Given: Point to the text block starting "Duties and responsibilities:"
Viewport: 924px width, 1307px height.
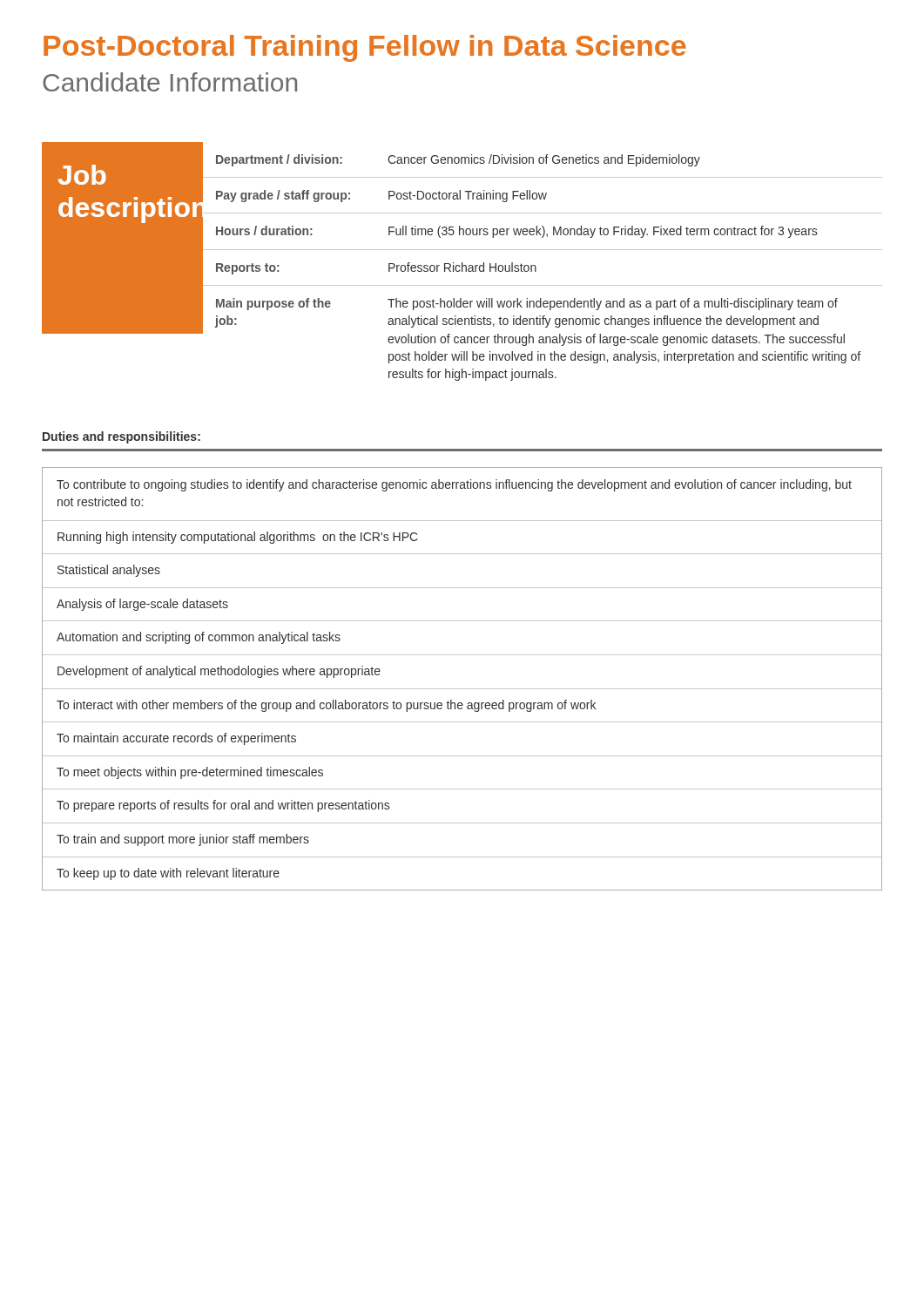Looking at the screenshot, I should 121,437.
